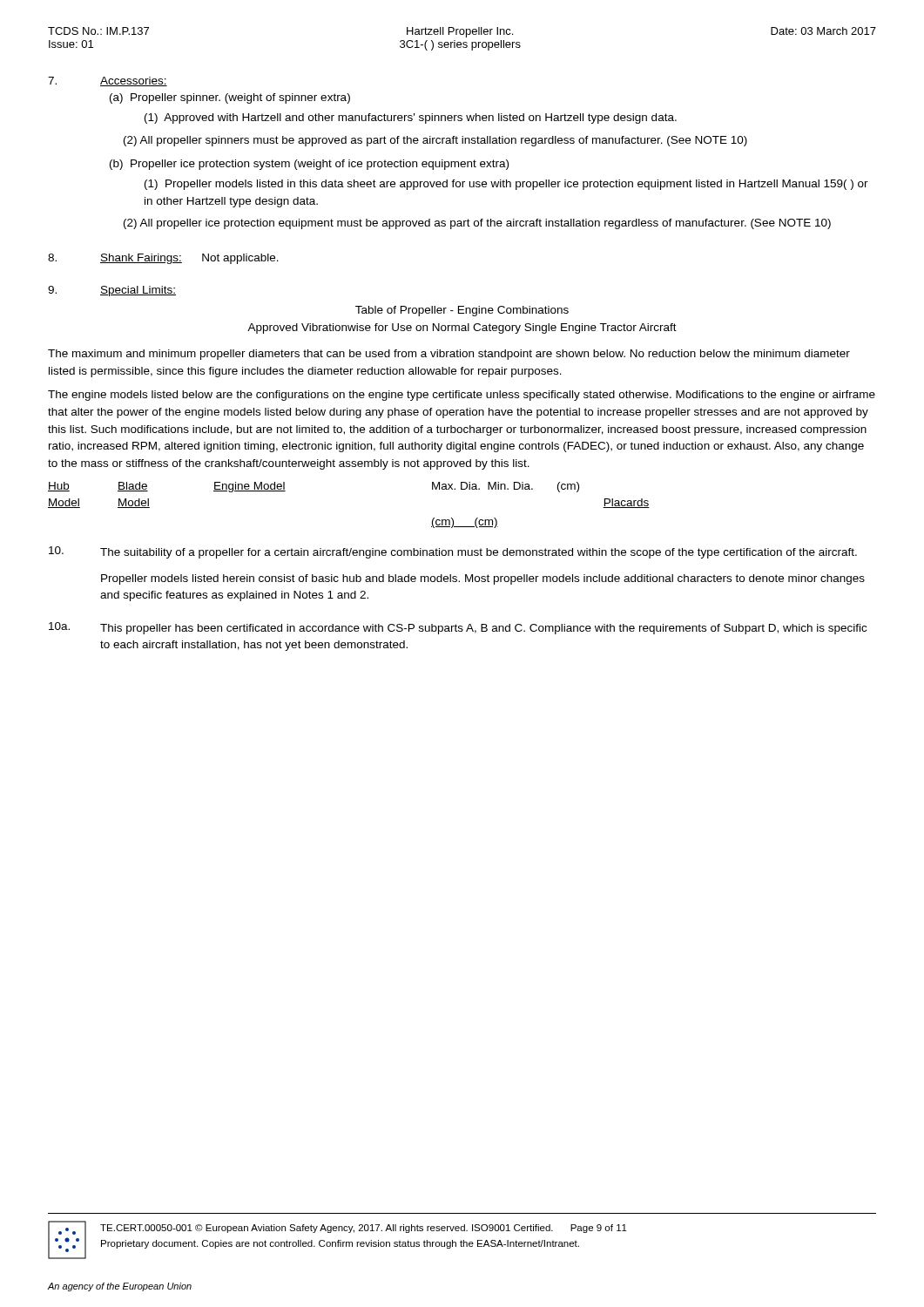Point to the element starting "Table of Propeller - Engine Combinations"
The height and width of the screenshot is (1307, 924).
pyautogui.click(x=462, y=318)
